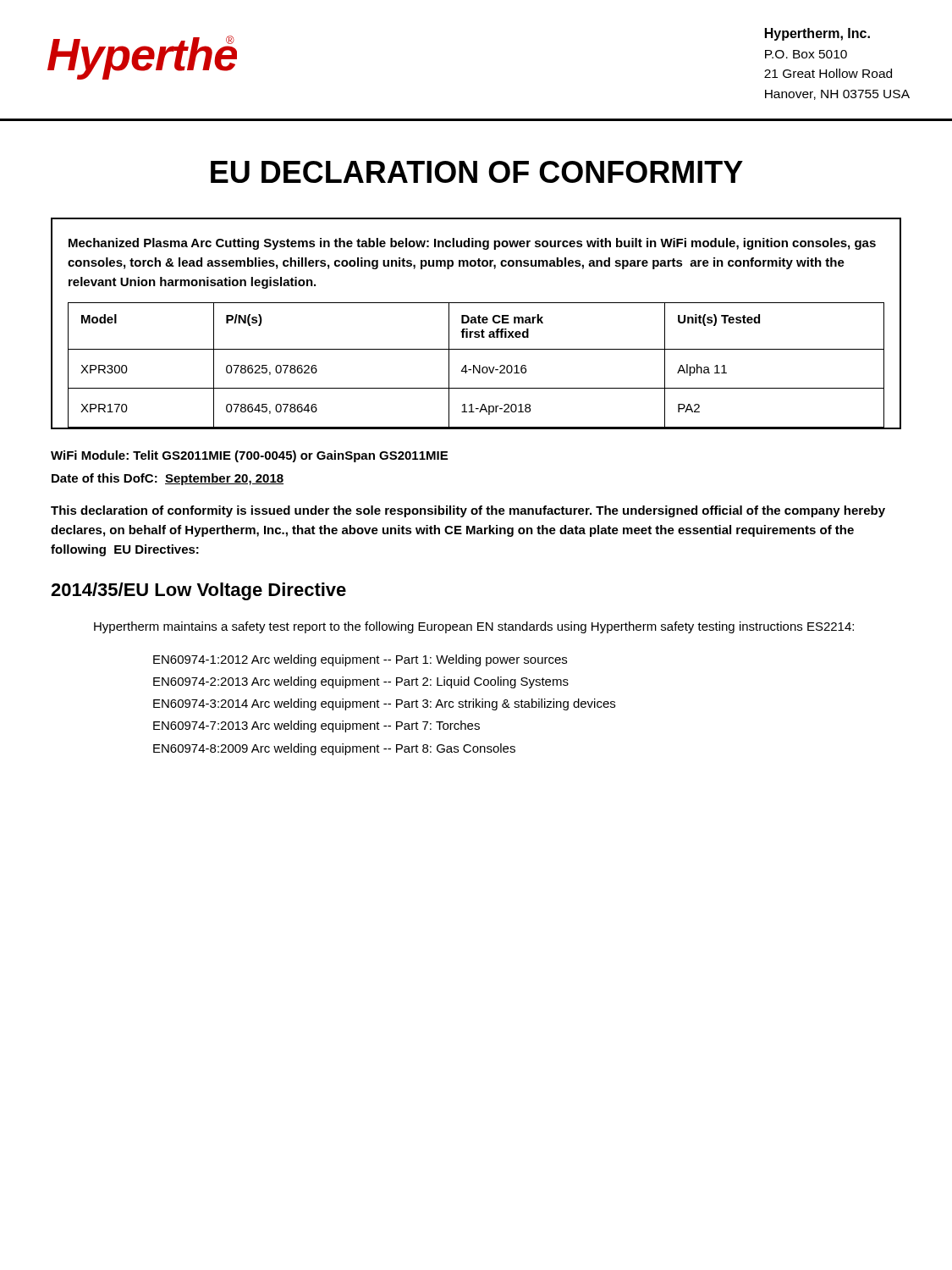Where is the passage that starts "EN60974-1:2012 Arc welding equipment --"?

pyautogui.click(x=360, y=659)
